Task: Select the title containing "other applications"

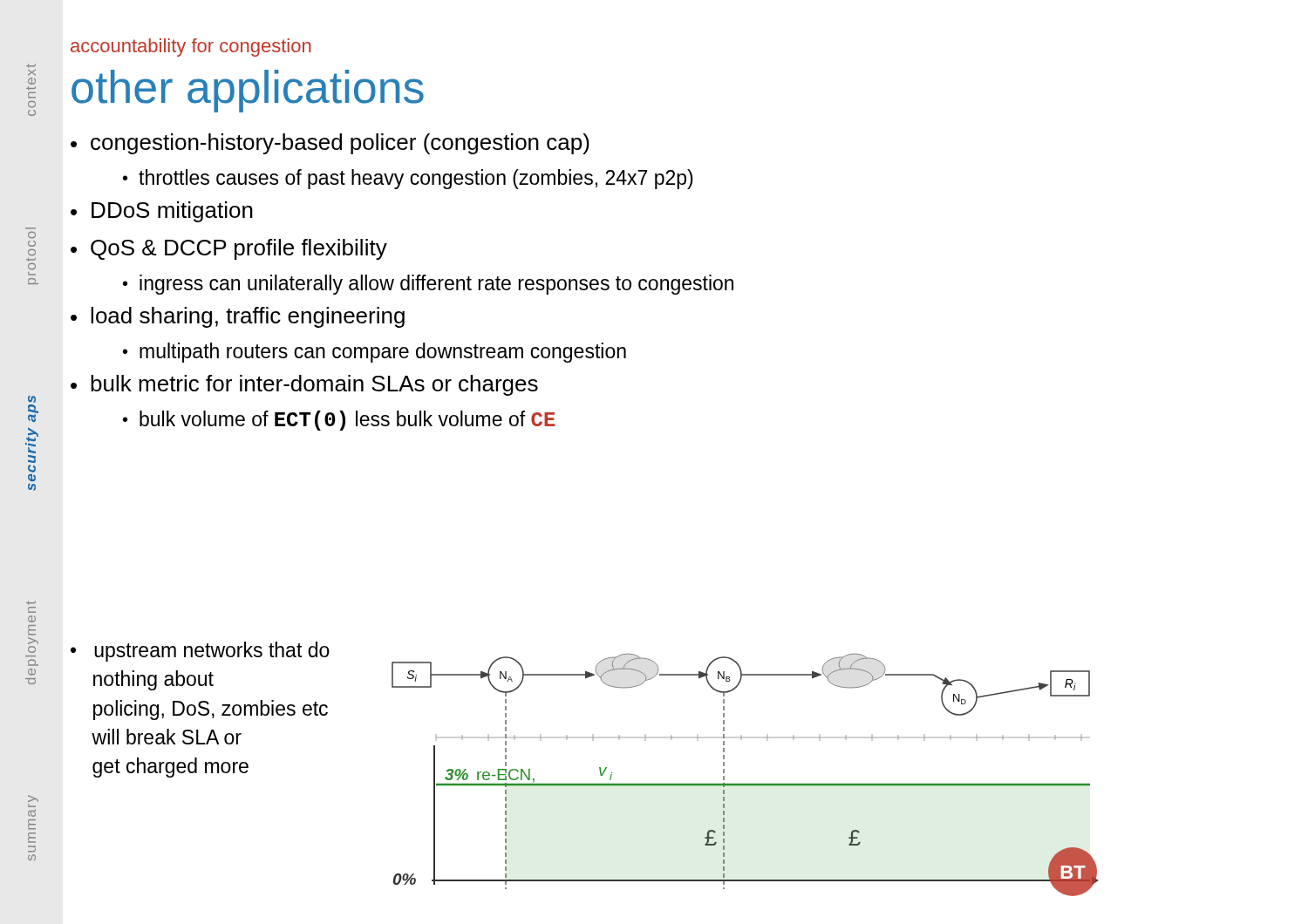Action: [247, 87]
